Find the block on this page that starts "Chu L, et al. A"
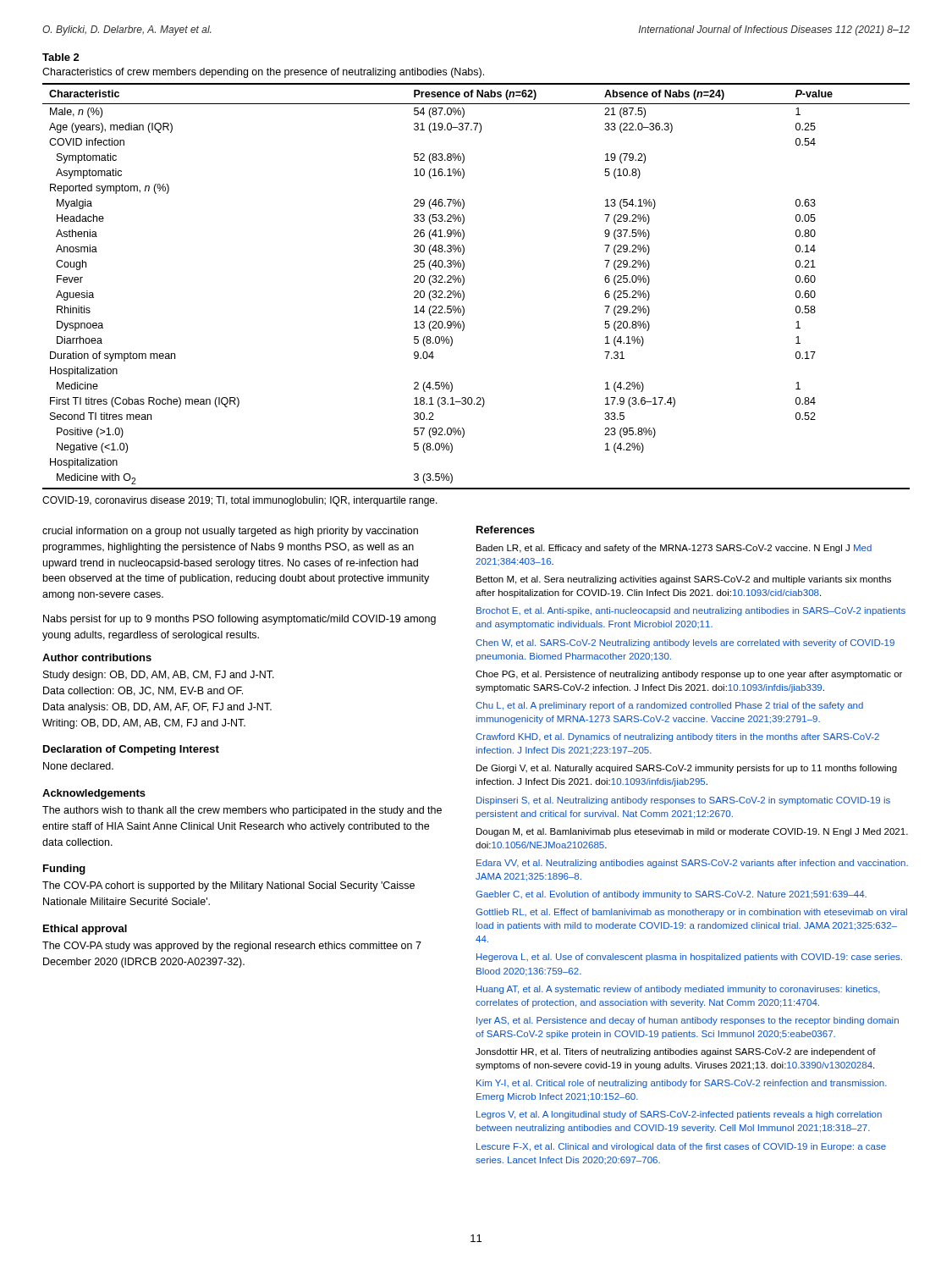The width and height of the screenshot is (952, 1270). (670, 712)
